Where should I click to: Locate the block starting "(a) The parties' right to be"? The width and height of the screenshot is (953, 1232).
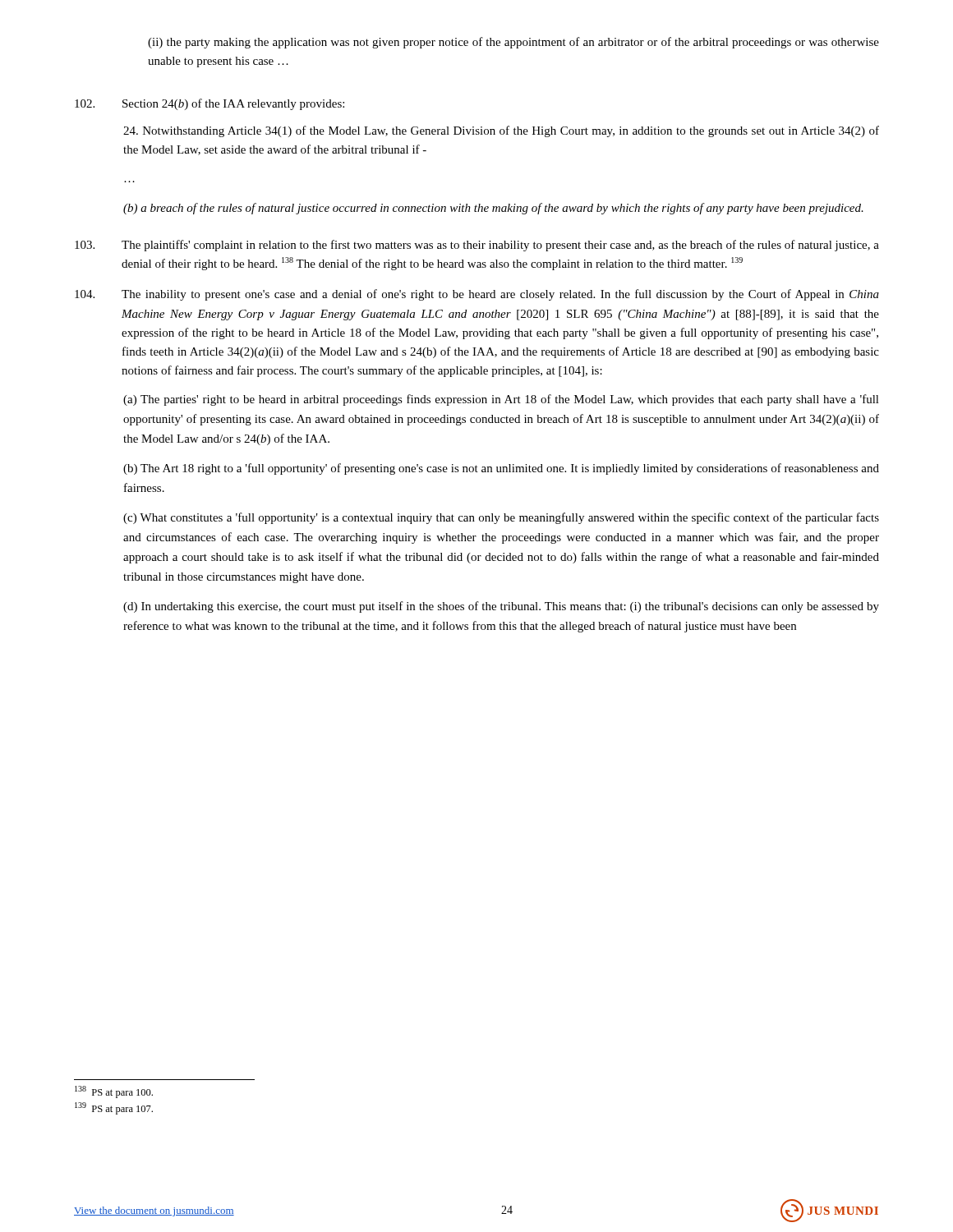coord(501,418)
